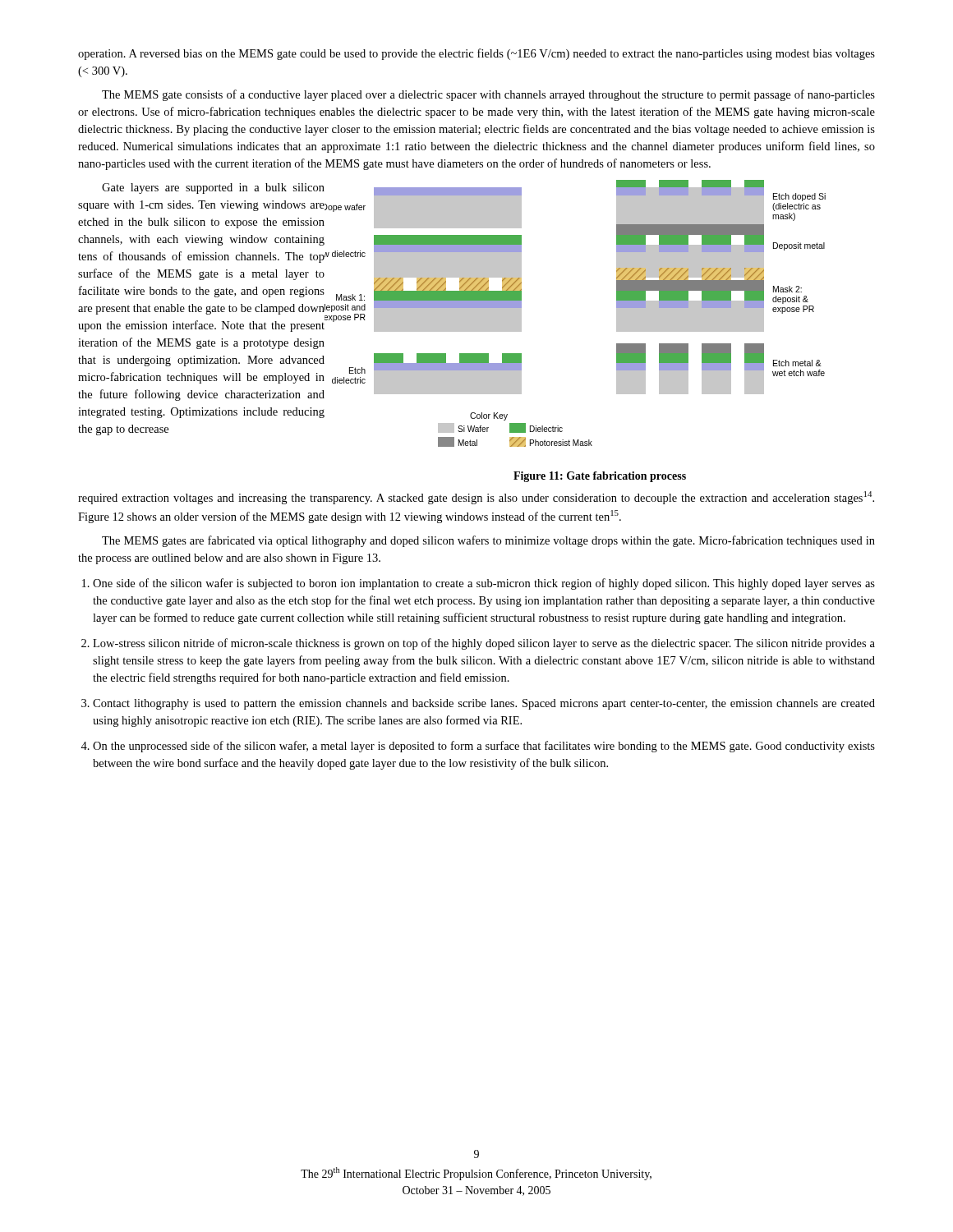Click the passage that begins "Gate layers are supported"
This screenshot has width=953, height=1232.
coord(201,308)
